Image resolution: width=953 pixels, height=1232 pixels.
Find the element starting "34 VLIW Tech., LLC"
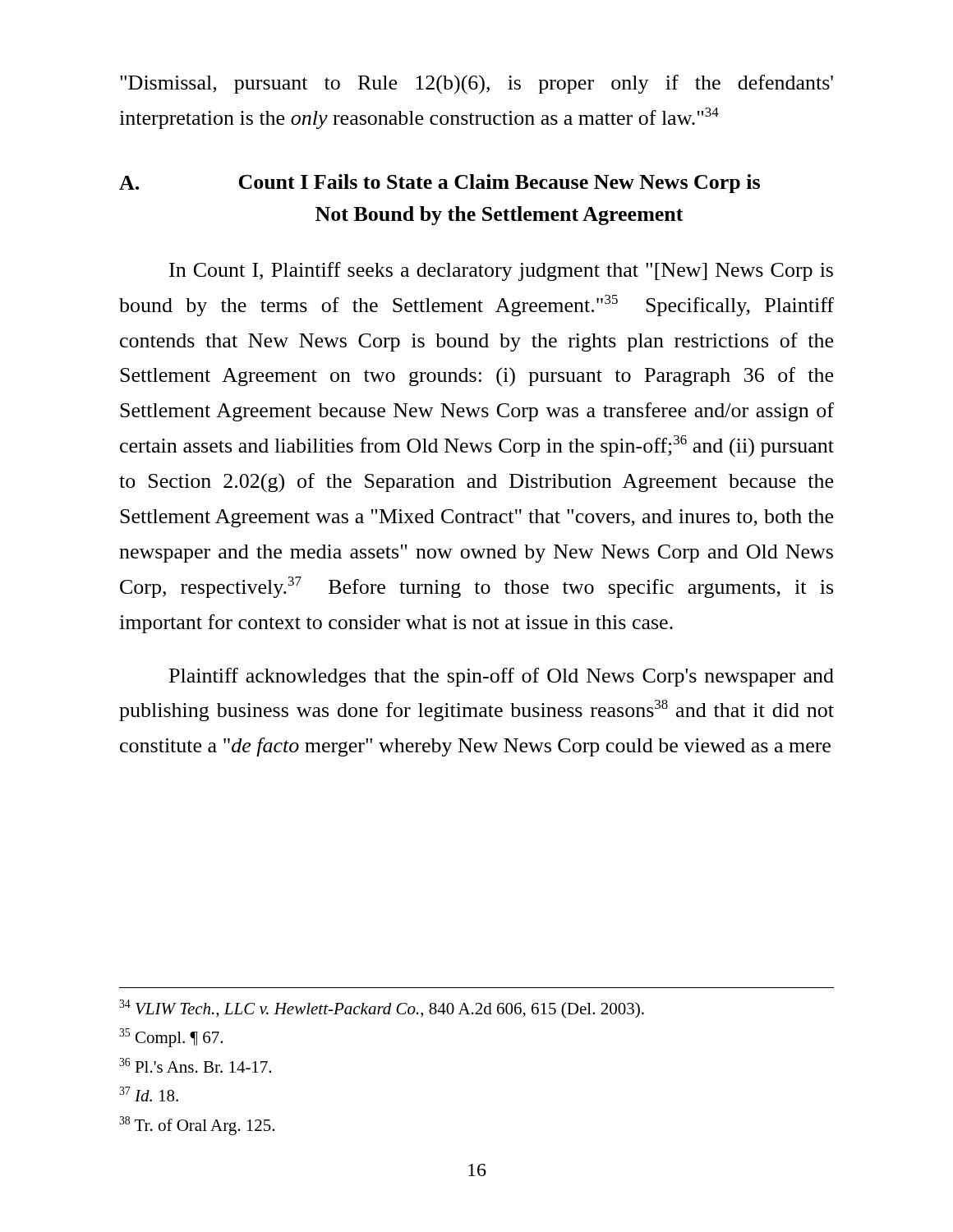[382, 1008]
